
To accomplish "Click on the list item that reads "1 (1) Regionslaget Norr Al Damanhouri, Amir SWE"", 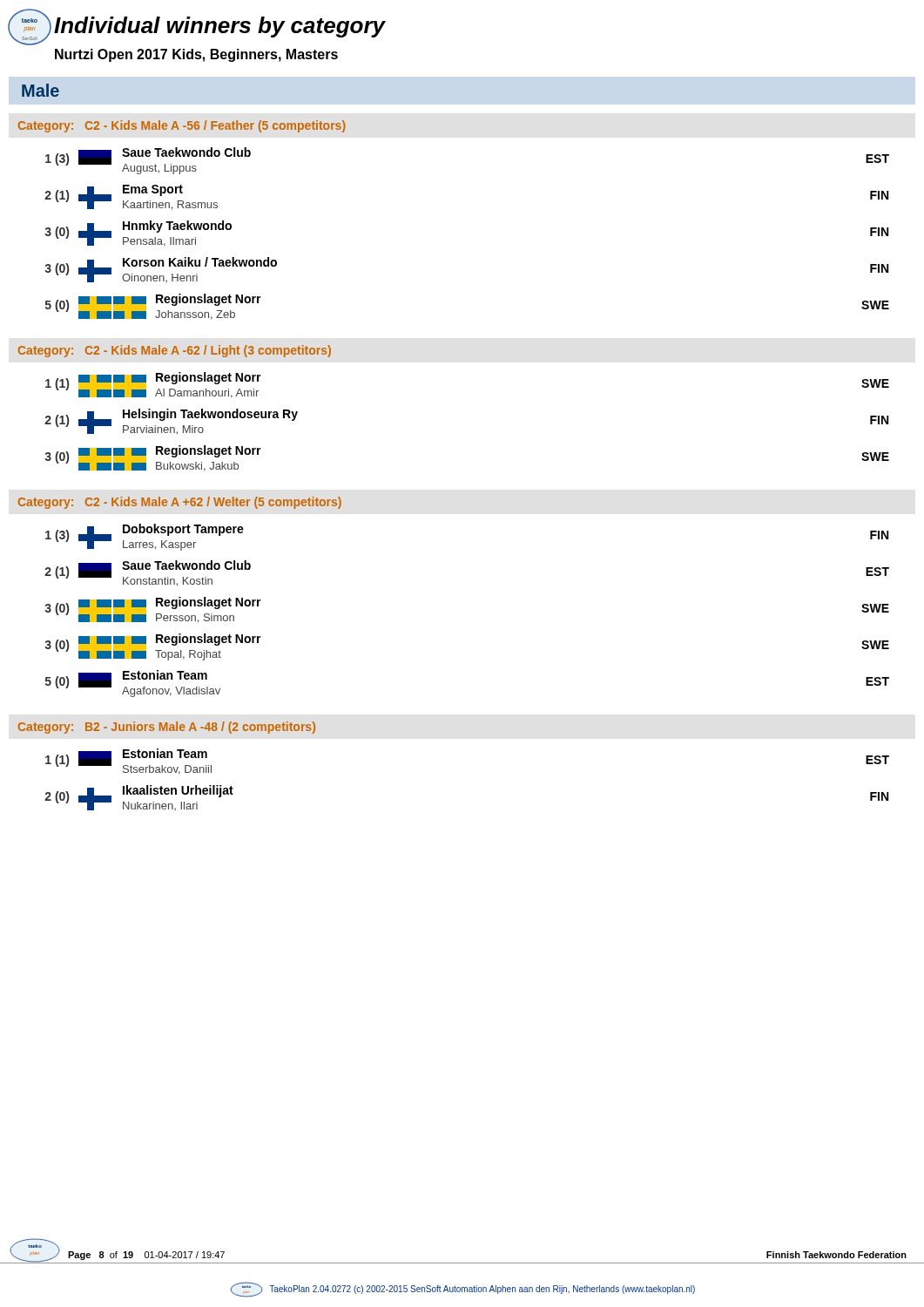I will [x=129, y=385].
